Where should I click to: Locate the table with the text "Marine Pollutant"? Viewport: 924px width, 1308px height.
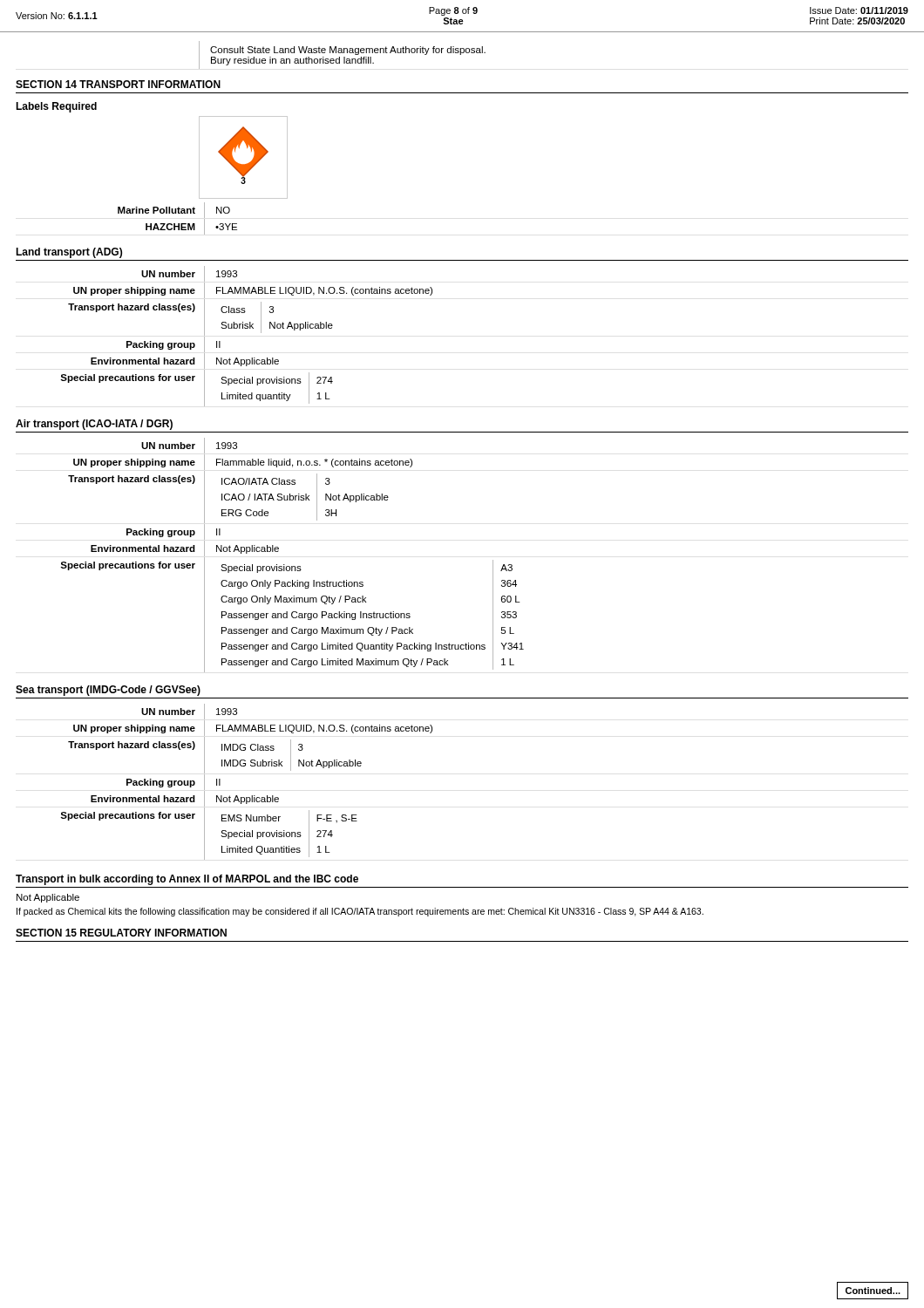point(462,219)
